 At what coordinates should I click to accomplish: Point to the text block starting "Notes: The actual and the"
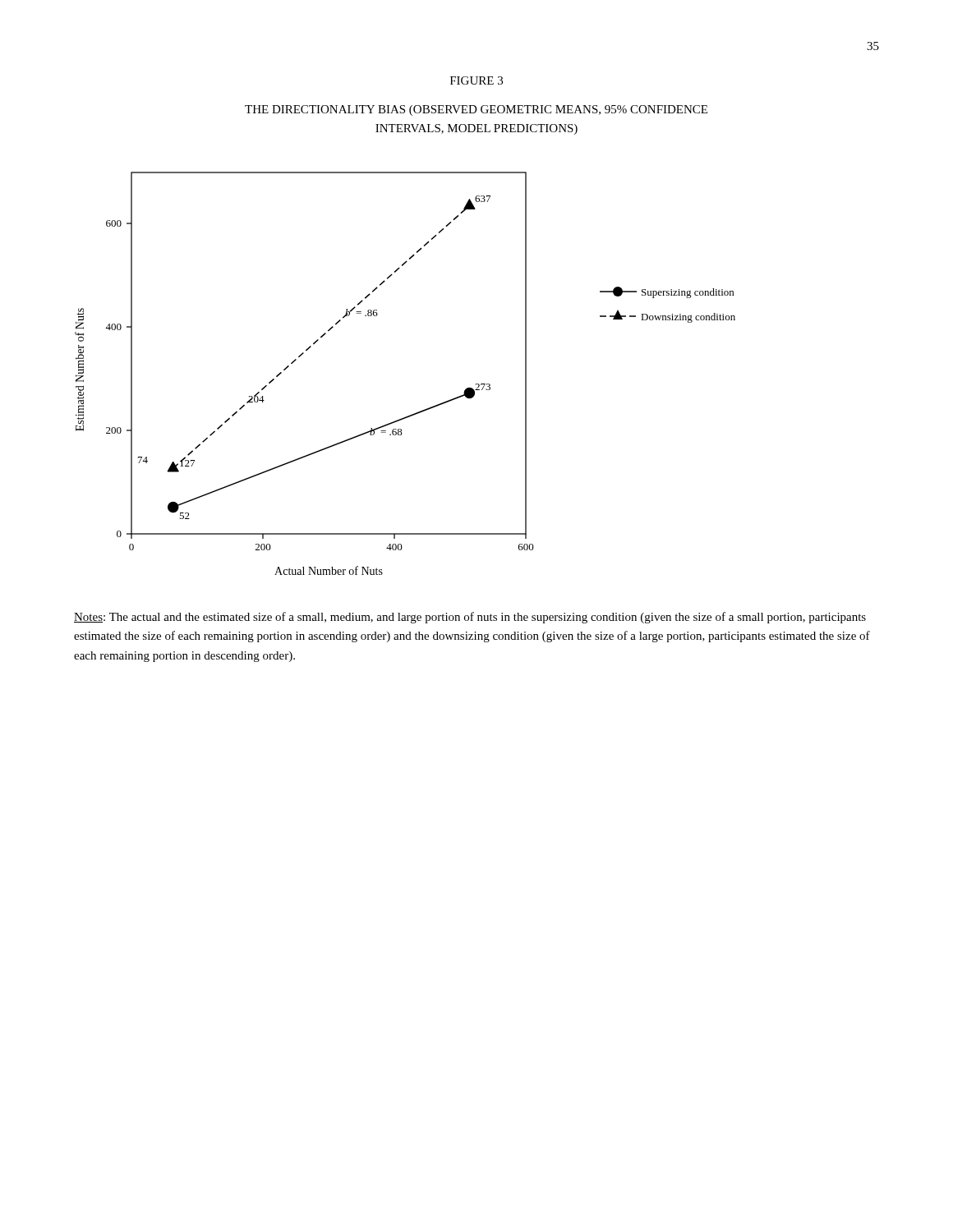coord(472,636)
